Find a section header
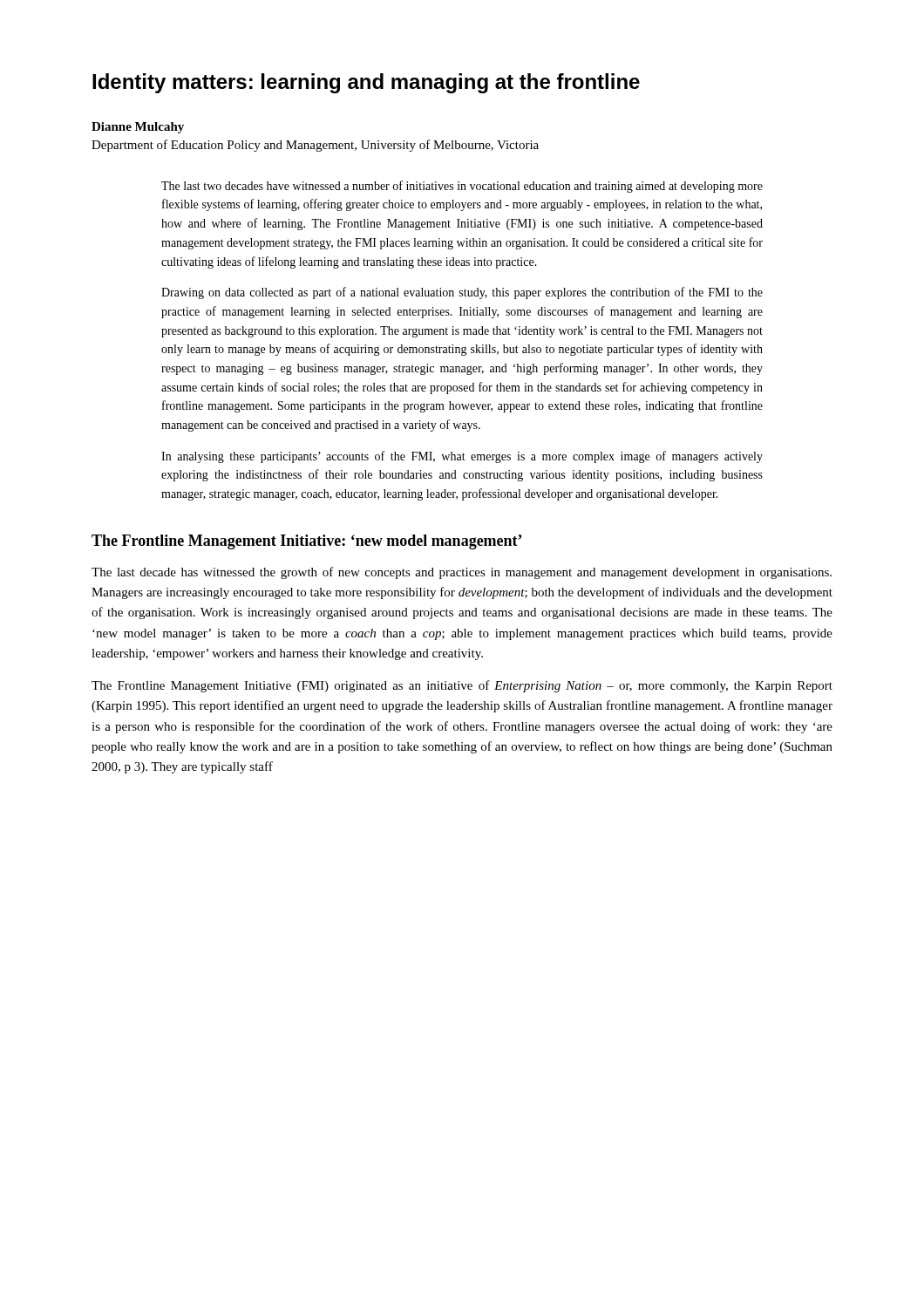This screenshot has height=1308, width=924. pos(307,540)
